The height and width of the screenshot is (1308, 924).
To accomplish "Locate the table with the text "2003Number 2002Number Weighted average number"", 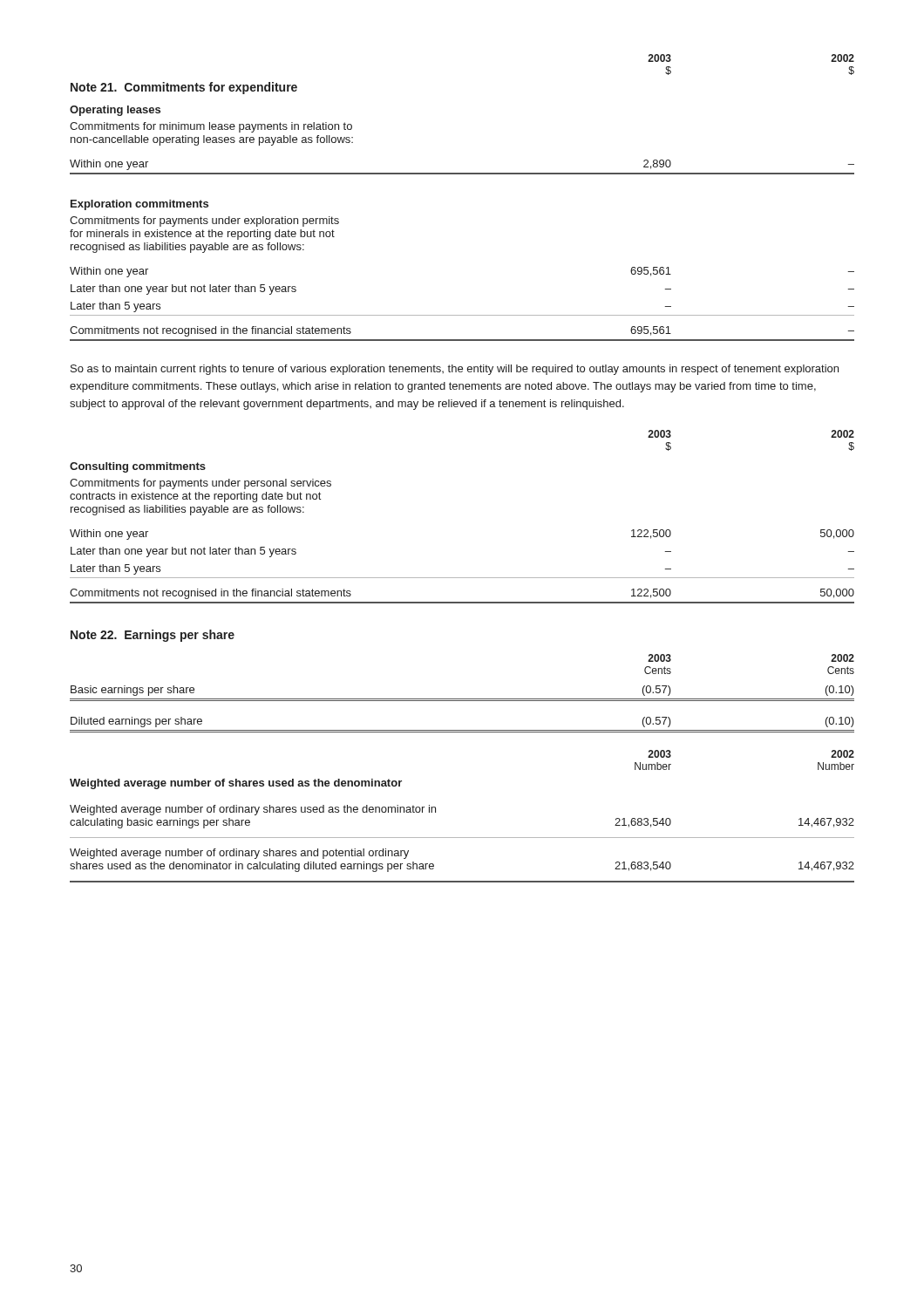I will (x=462, y=816).
